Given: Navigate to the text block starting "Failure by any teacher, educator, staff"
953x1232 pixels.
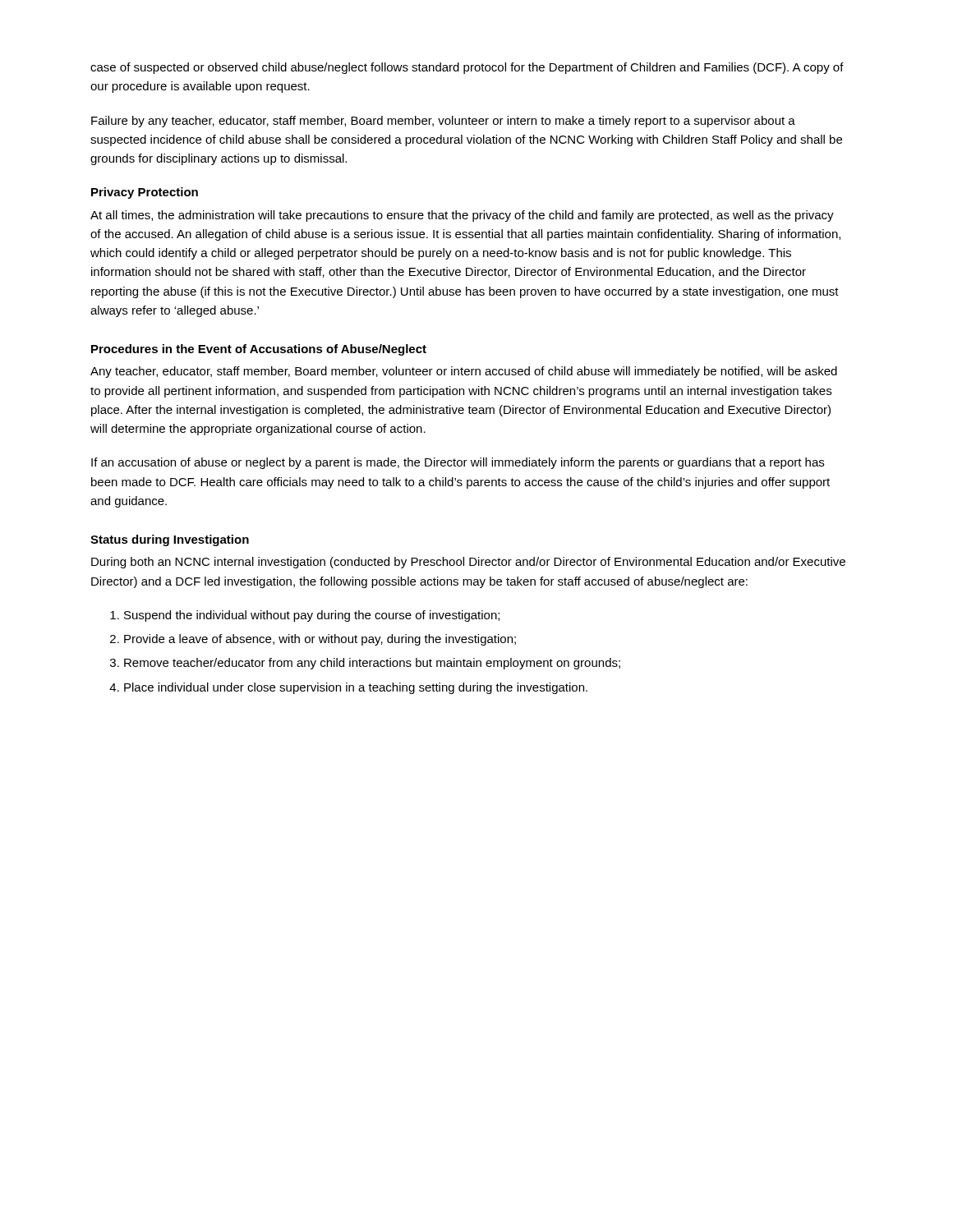Looking at the screenshot, I should pos(467,139).
